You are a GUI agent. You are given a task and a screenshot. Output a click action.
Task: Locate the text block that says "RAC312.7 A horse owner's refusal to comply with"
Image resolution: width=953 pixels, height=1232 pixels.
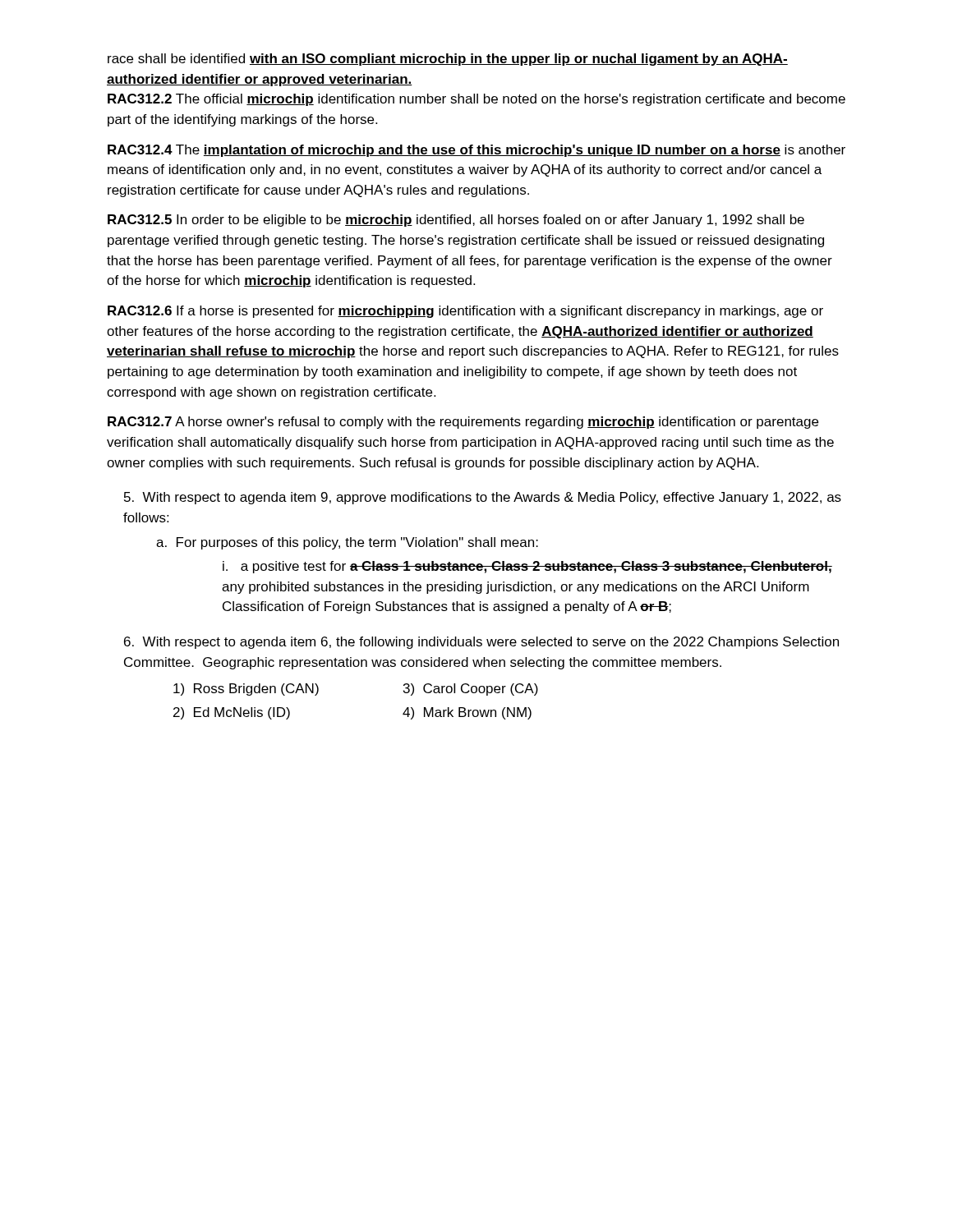476,443
